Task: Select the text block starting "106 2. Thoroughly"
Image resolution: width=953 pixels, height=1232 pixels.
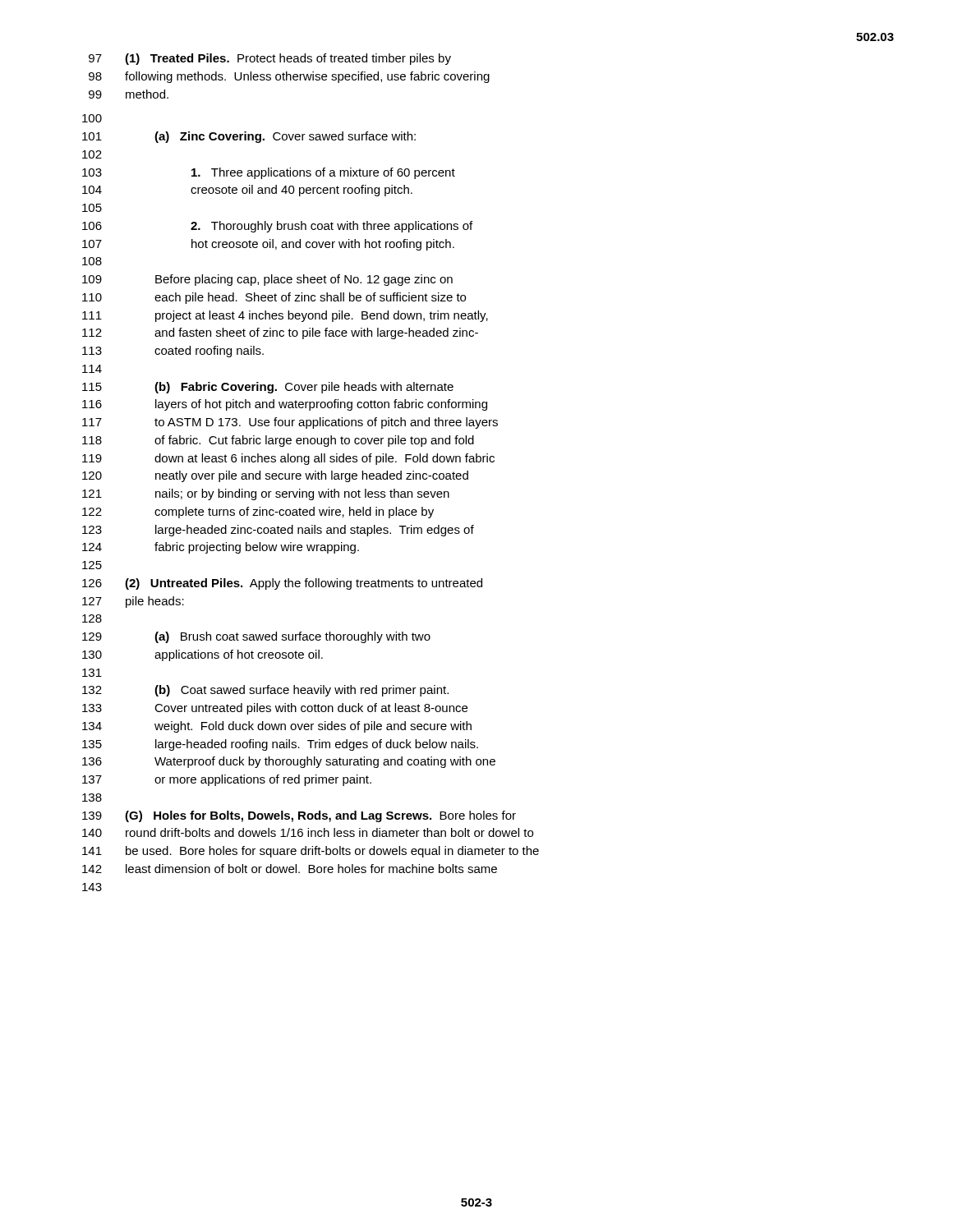Action: point(476,234)
